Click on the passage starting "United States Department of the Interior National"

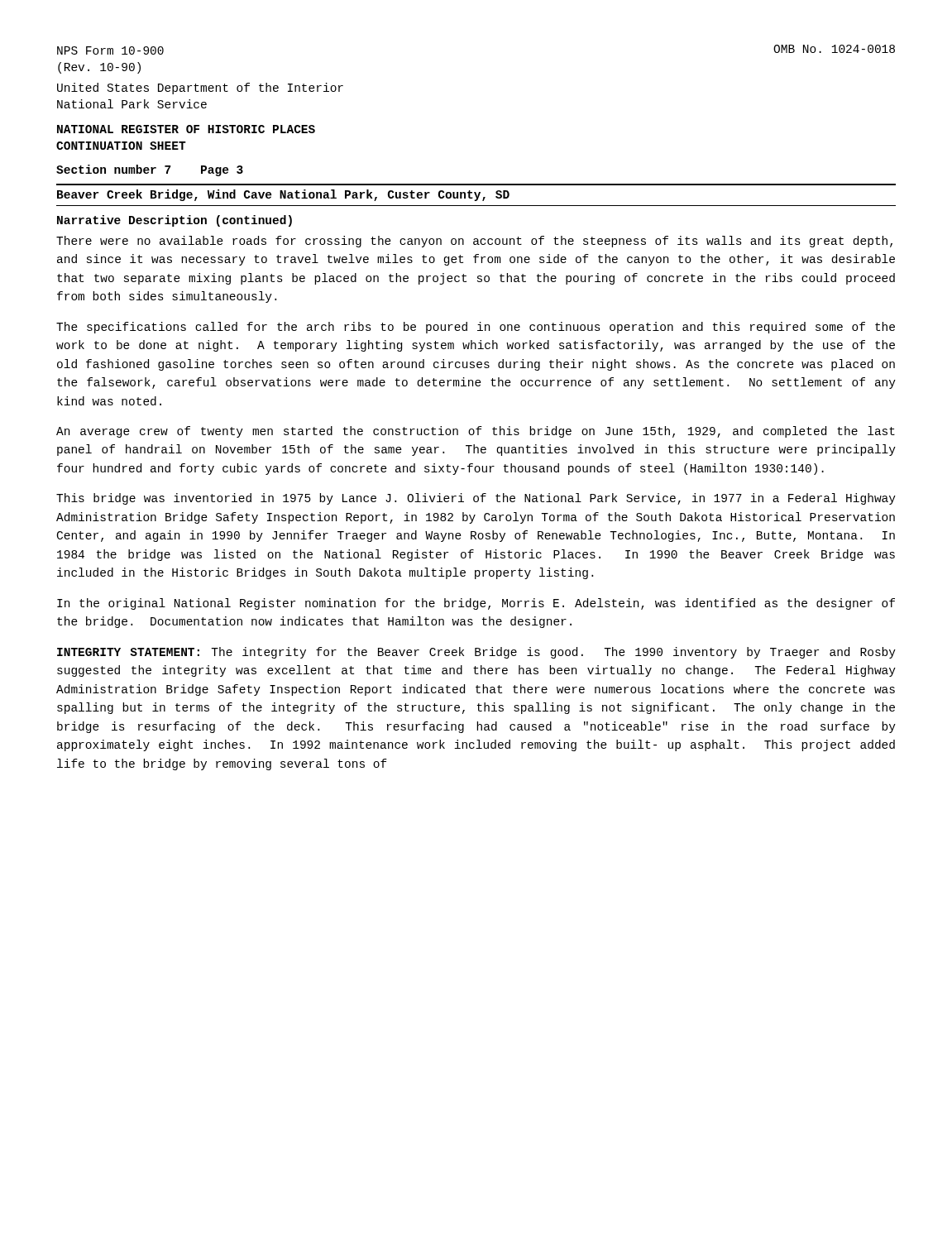(x=200, y=97)
